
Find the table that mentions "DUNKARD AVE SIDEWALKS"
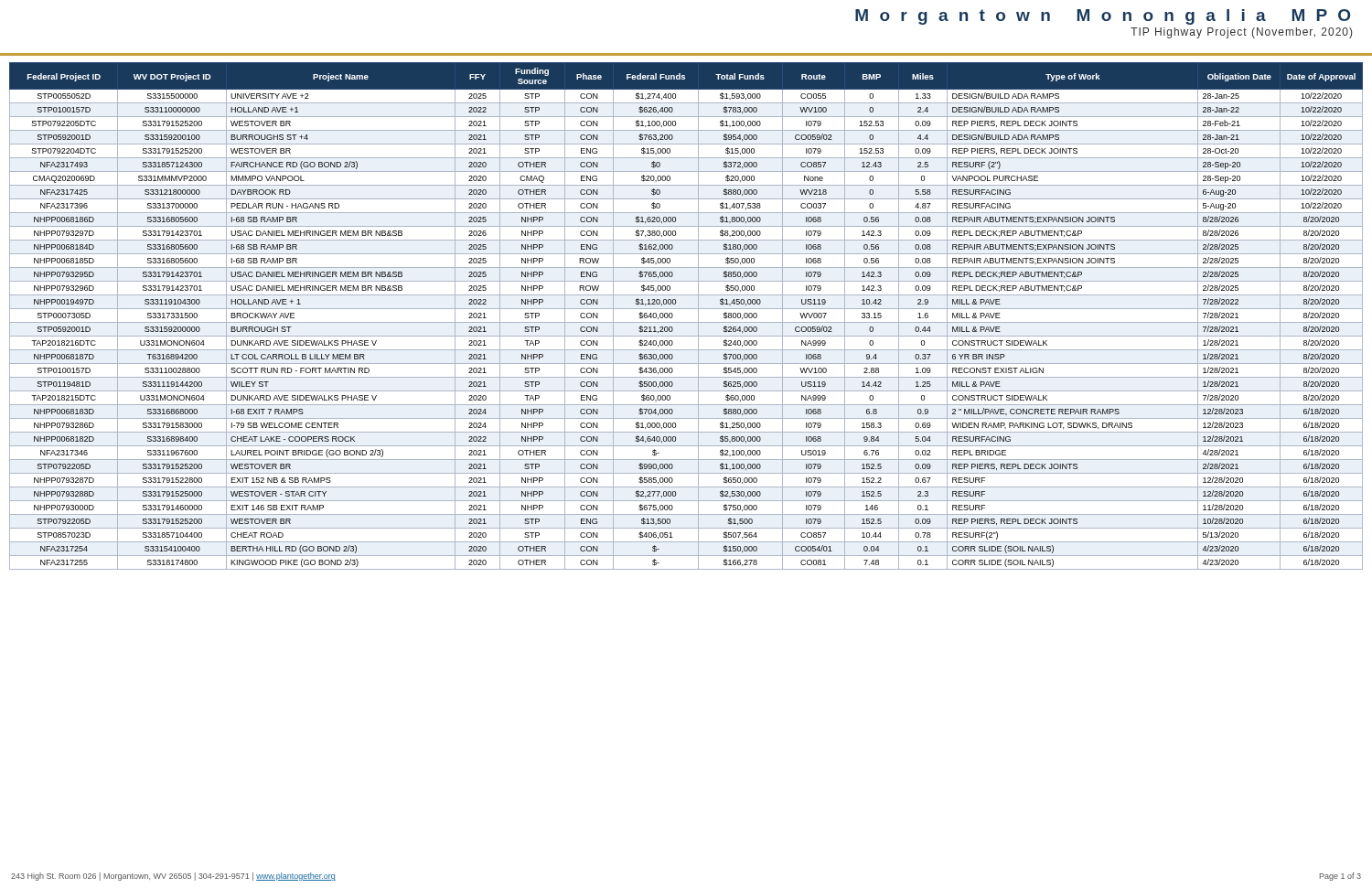686,316
